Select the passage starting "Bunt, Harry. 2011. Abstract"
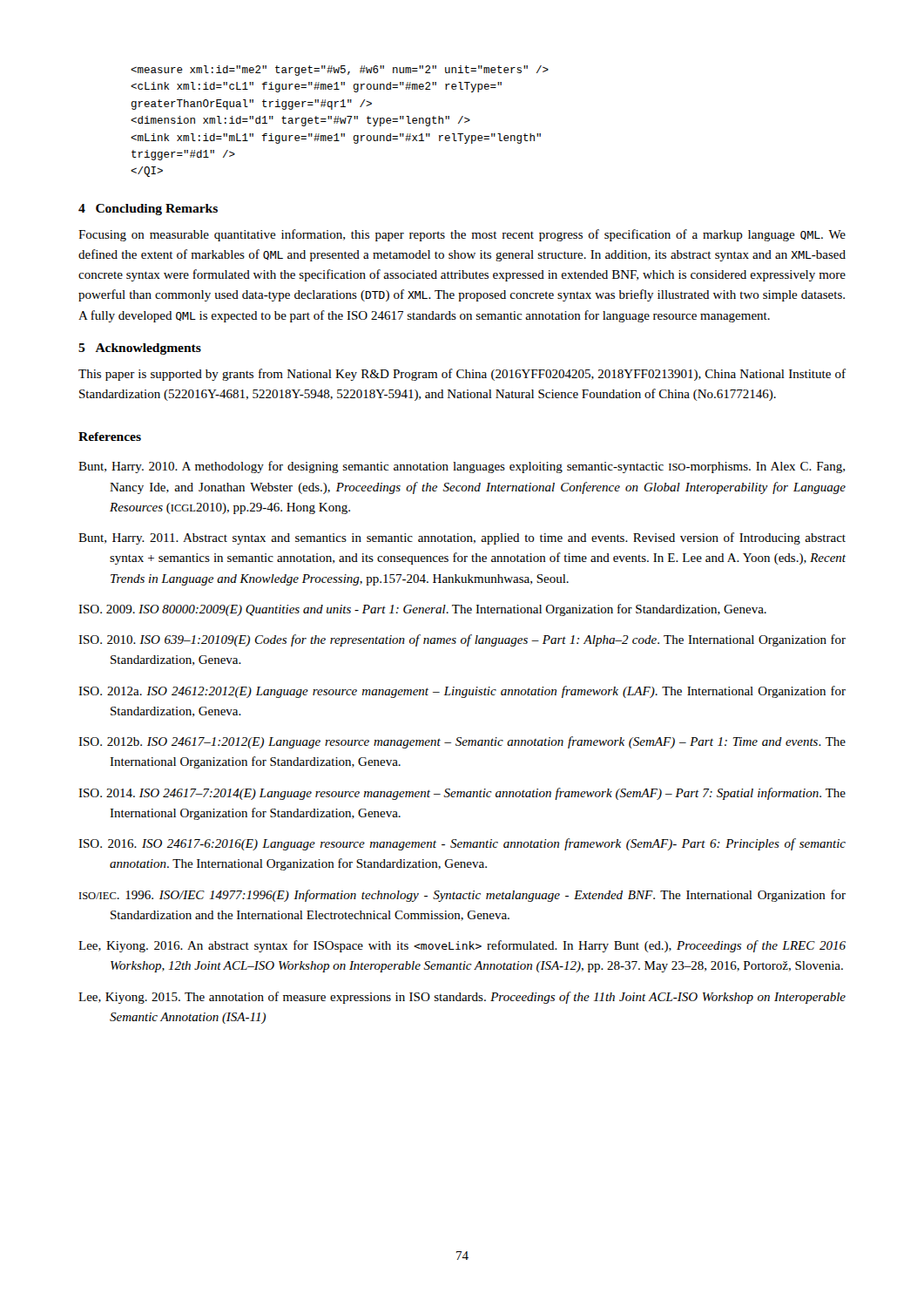Viewport: 924px width, 1307px height. click(462, 558)
